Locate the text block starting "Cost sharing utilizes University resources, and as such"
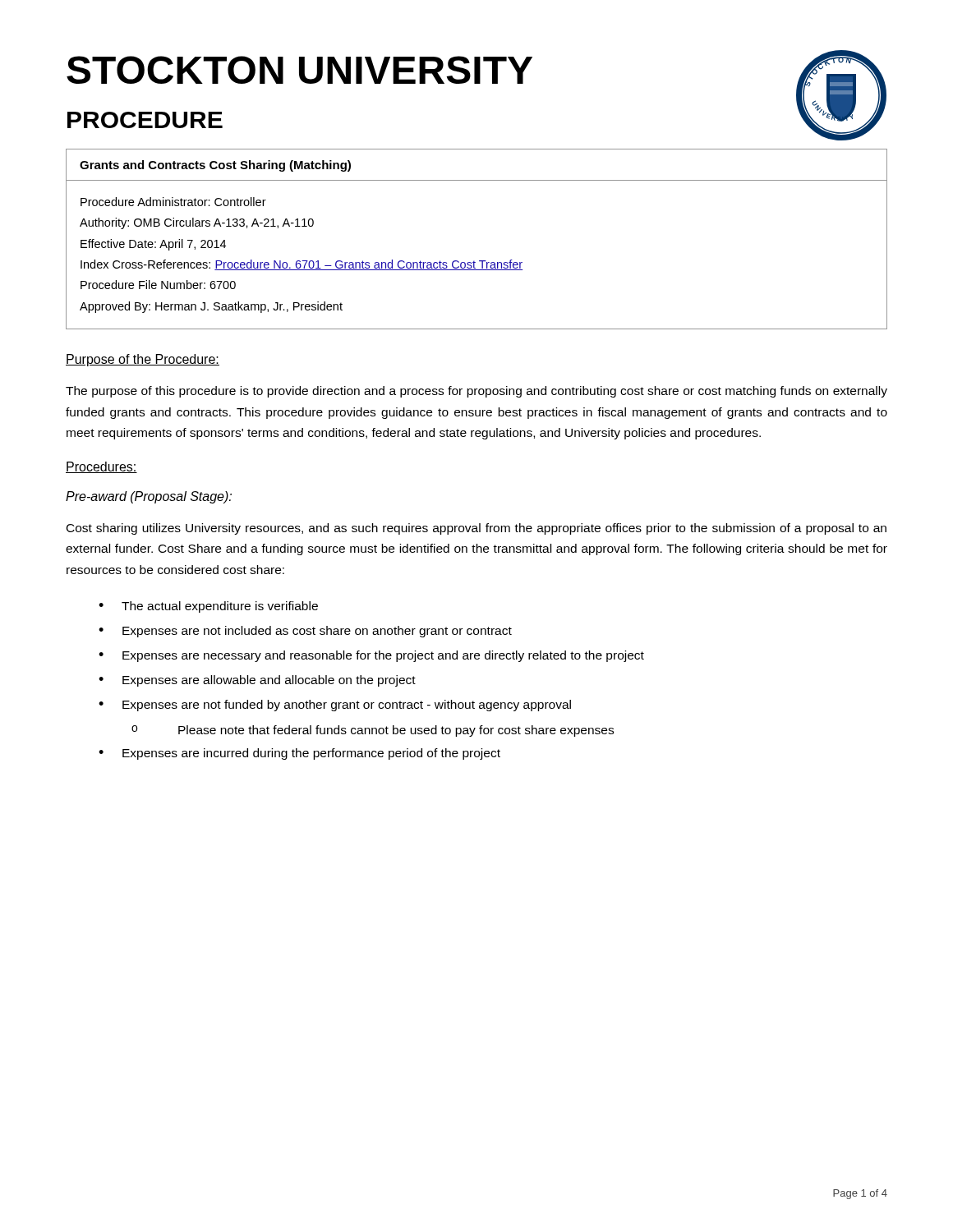The width and height of the screenshot is (953, 1232). pyautogui.click(x=476, y=548)
